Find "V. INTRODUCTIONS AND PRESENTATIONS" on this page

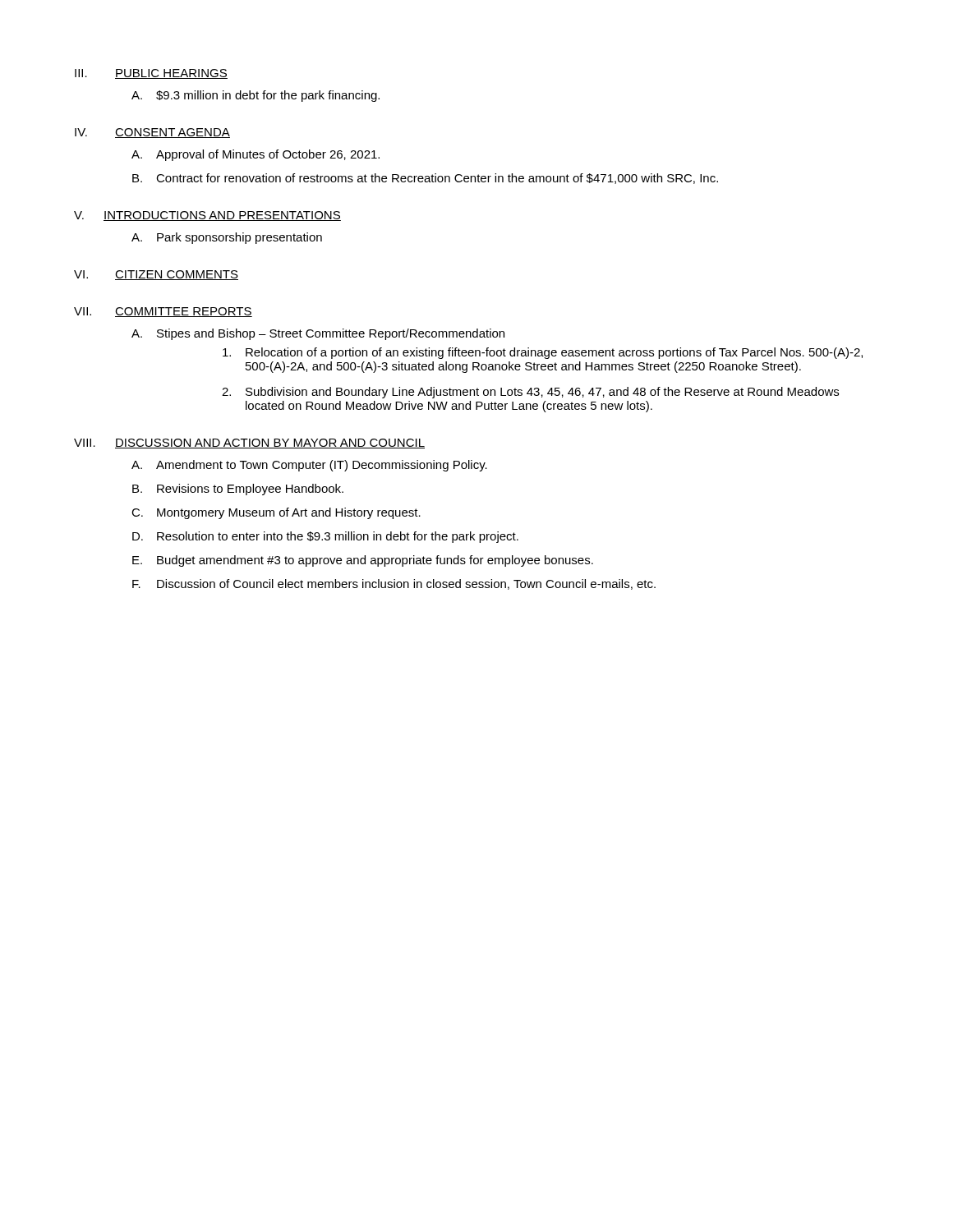coord(207,215)
